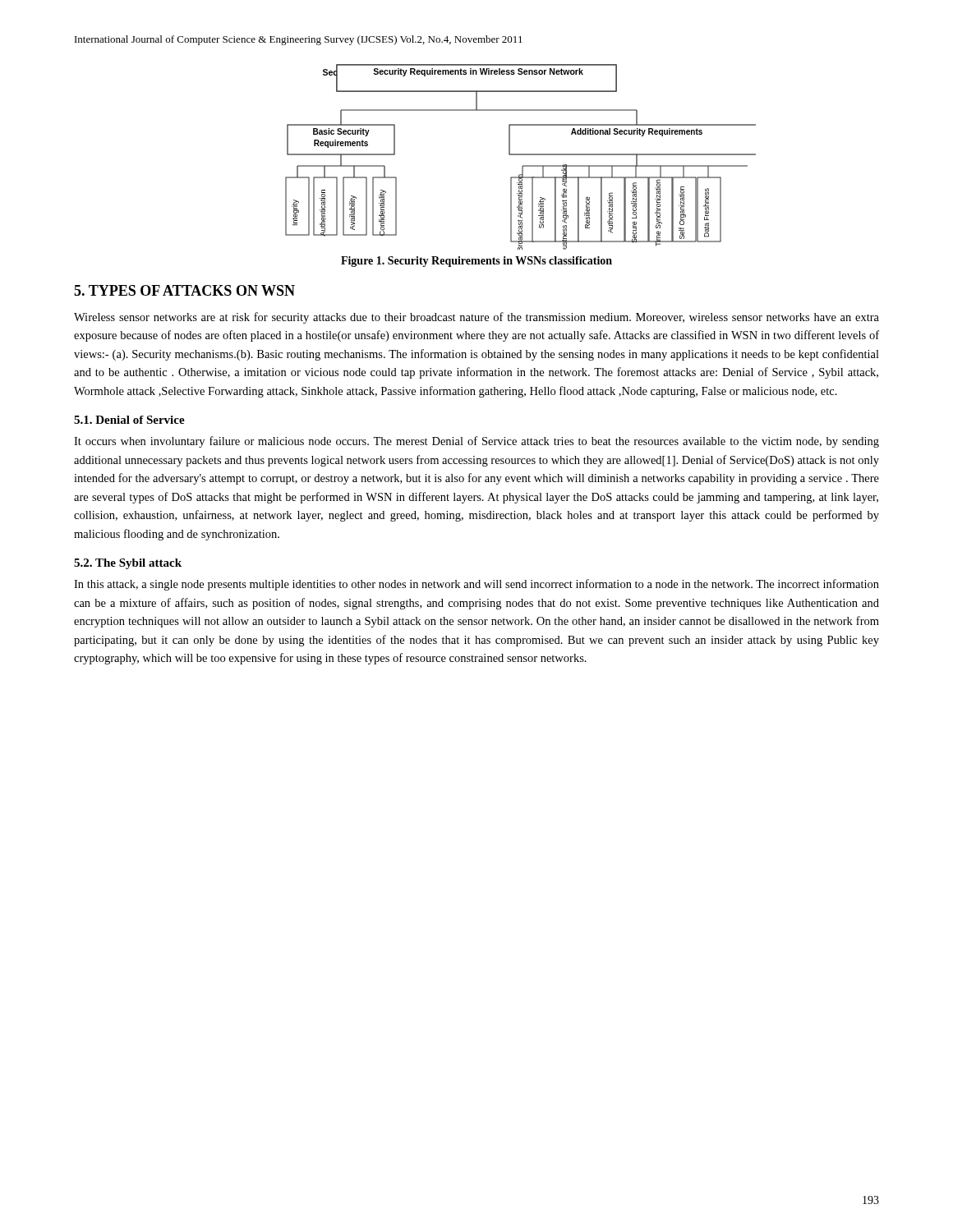
Task: Locate the text block starting "Figure 1. Security Requirements in WSNs"
Action: [476, 261]
